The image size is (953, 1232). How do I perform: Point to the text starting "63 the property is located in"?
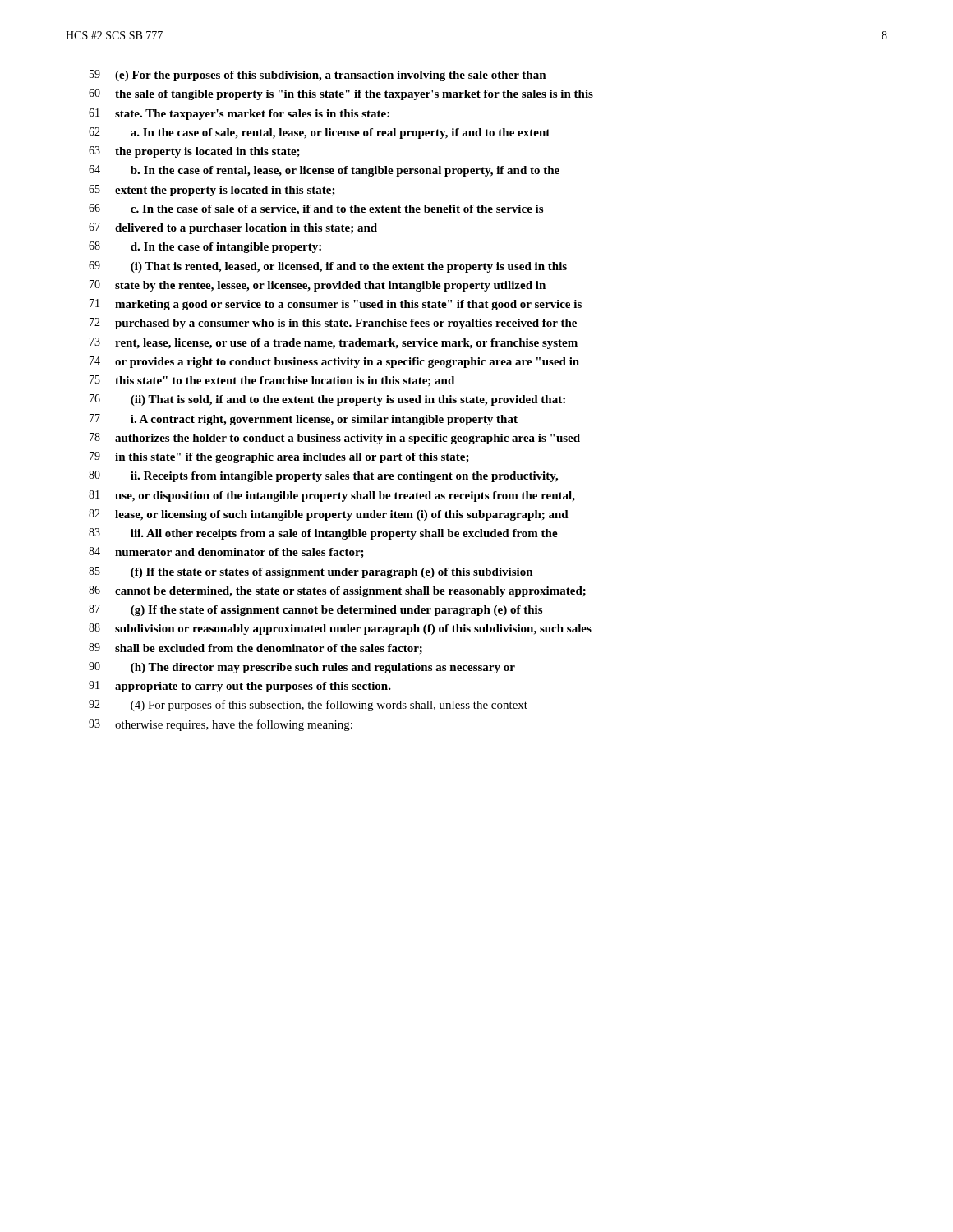tap(194, 152)
